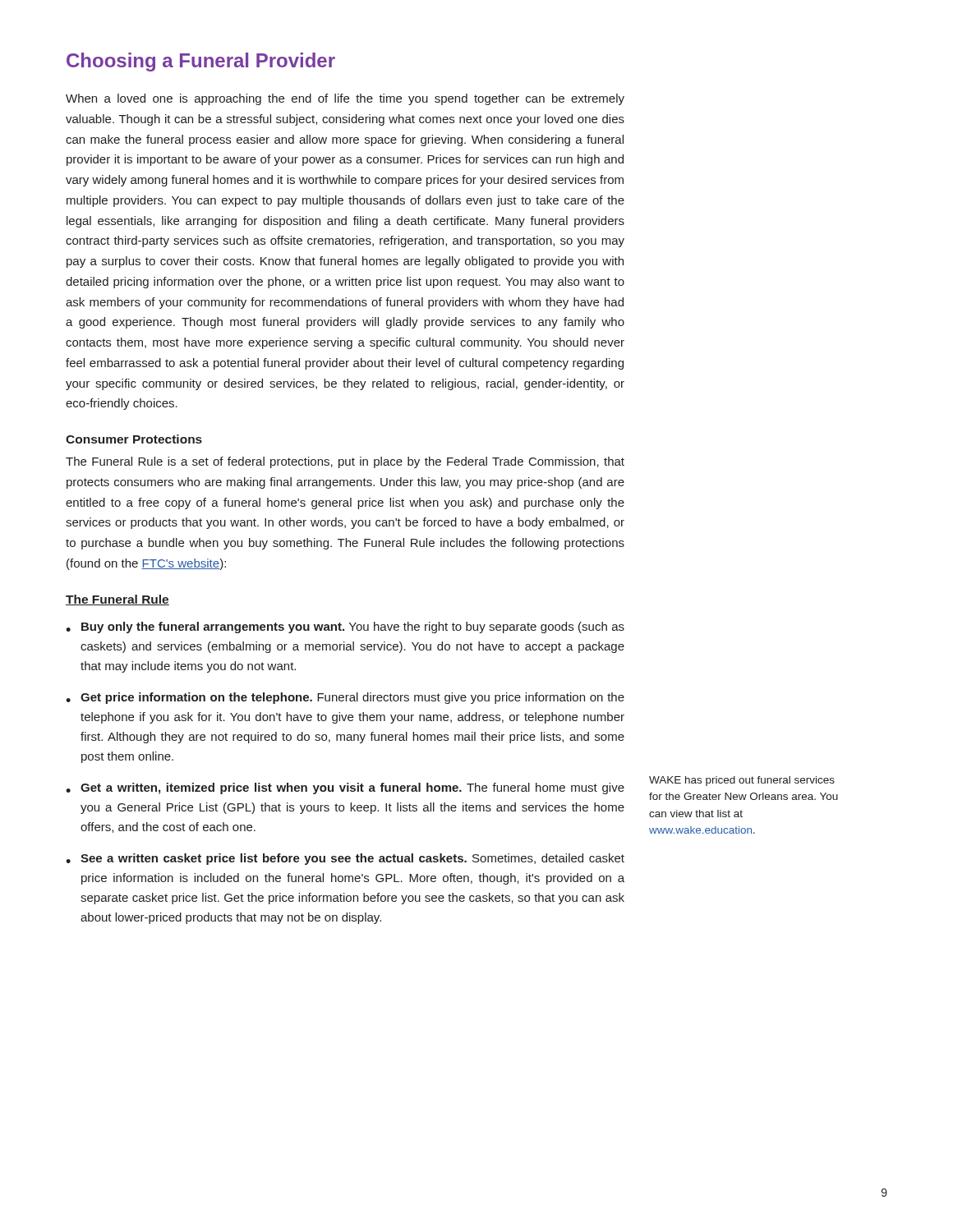953x1232 pixels.
Task: Click on the section header containing "Consumer Protections"
Action: (x=134, y=439)
